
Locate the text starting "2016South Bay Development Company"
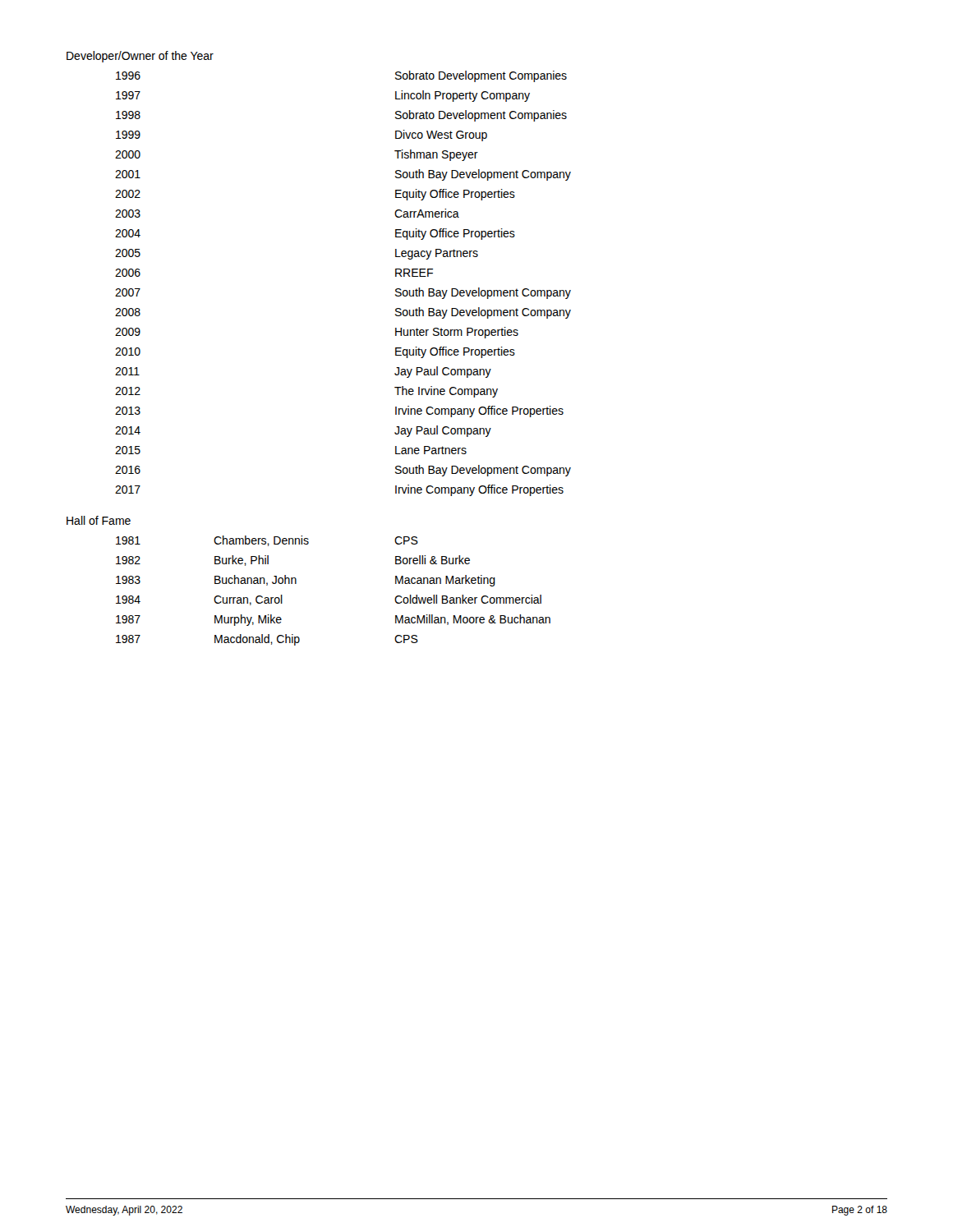[x=476, y=470]
